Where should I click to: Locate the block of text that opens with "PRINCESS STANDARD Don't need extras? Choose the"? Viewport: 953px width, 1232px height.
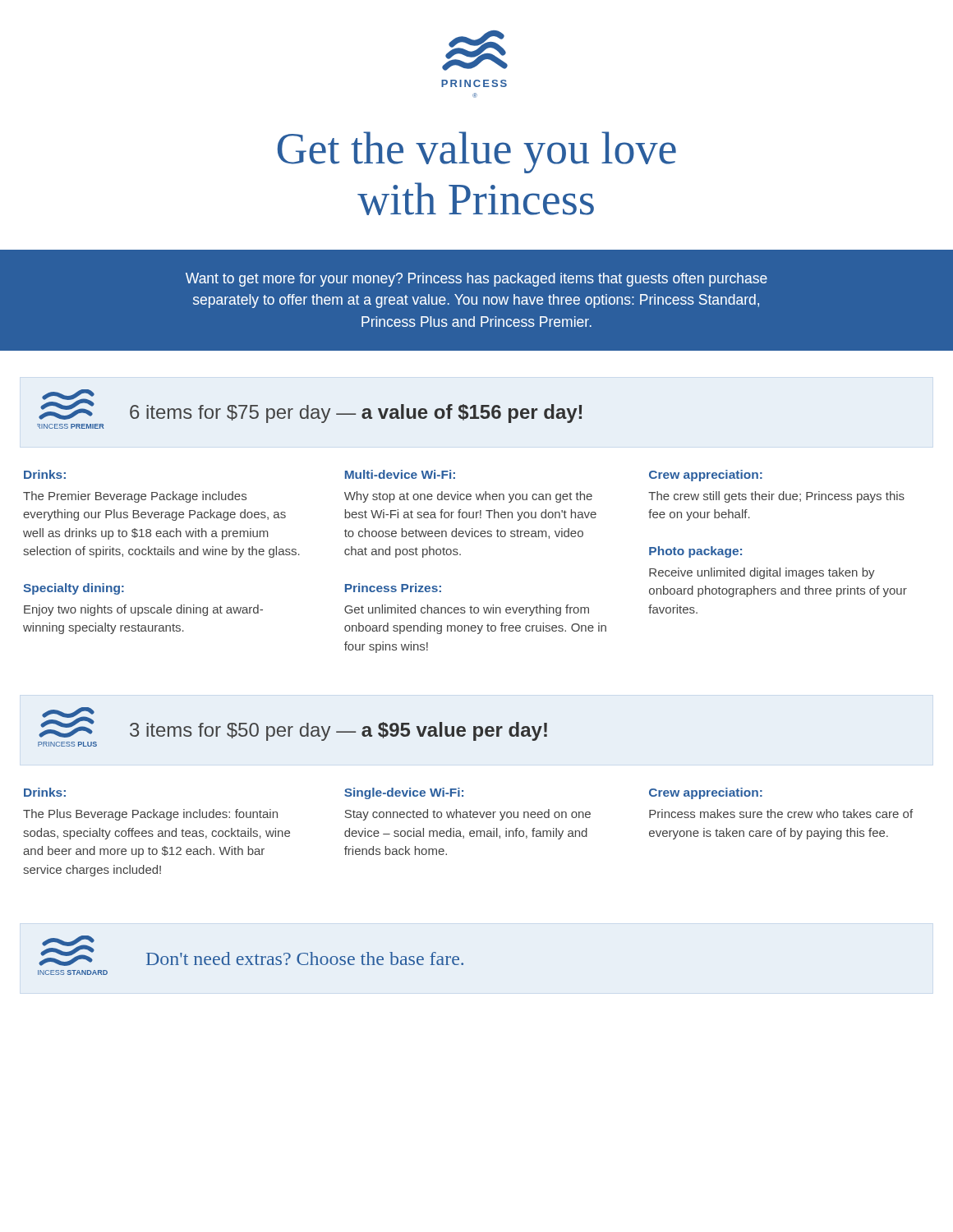click(x=246, y=959)
